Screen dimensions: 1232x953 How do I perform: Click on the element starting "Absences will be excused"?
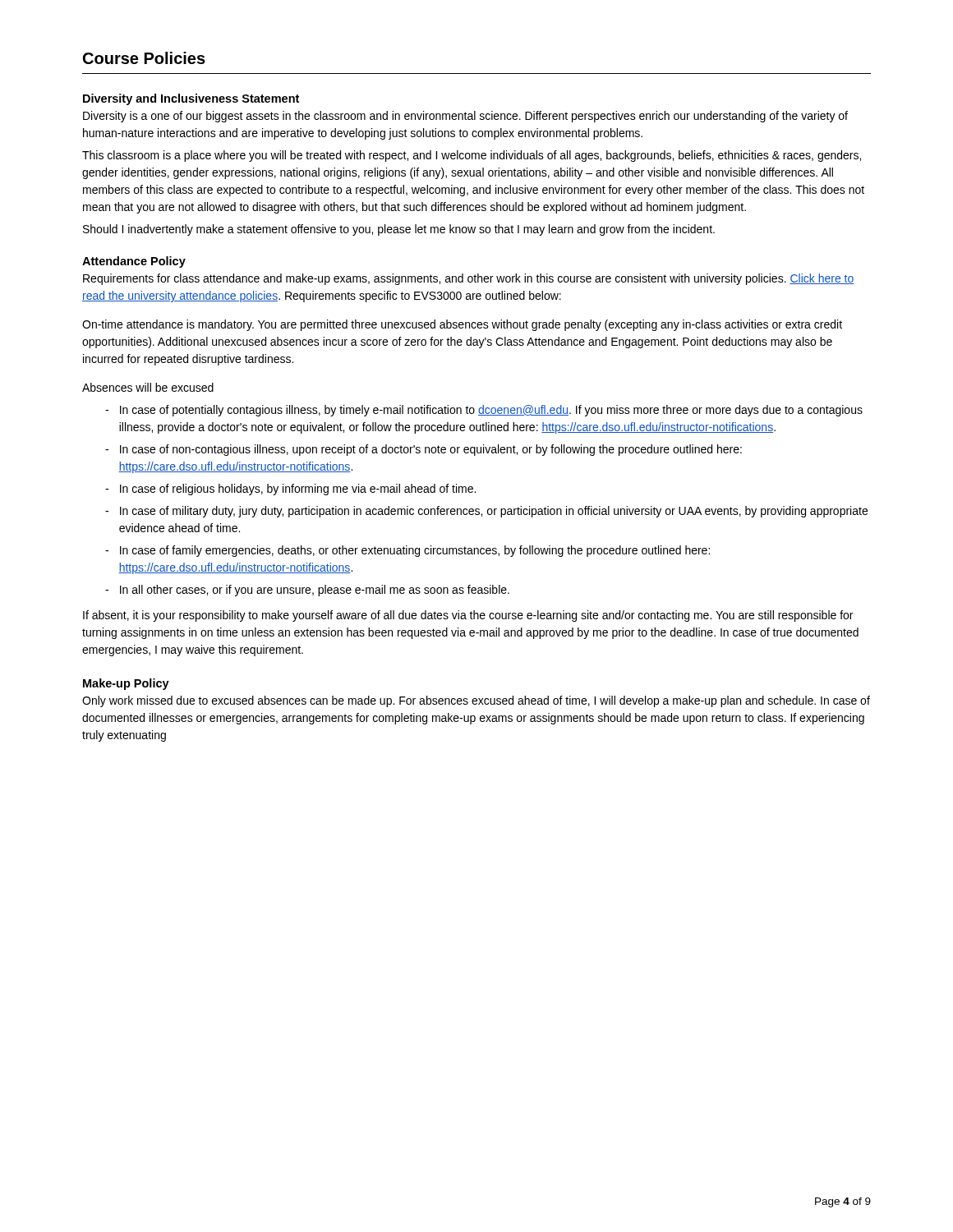click(148, 388)
